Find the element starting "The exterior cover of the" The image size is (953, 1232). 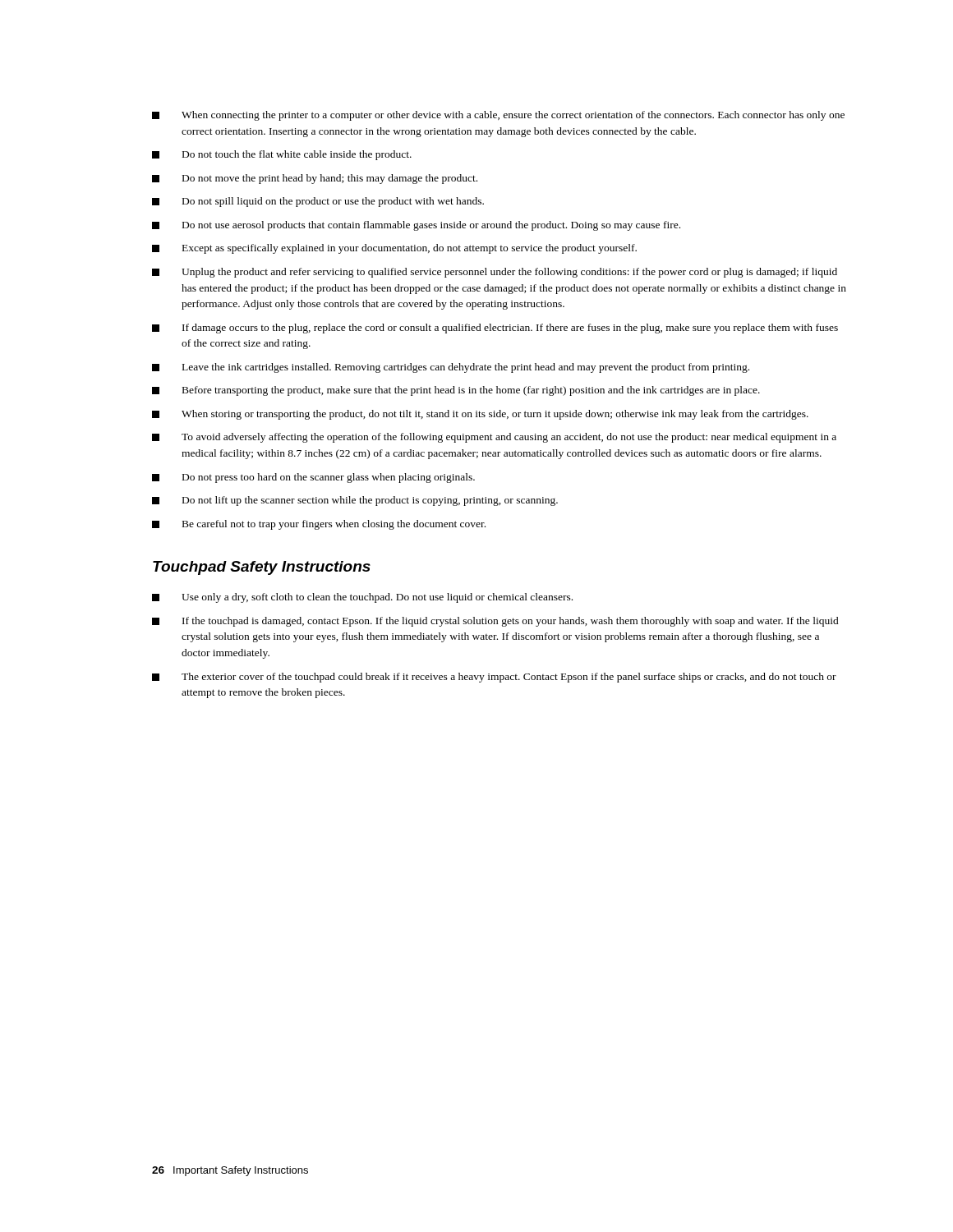(499, 684)
